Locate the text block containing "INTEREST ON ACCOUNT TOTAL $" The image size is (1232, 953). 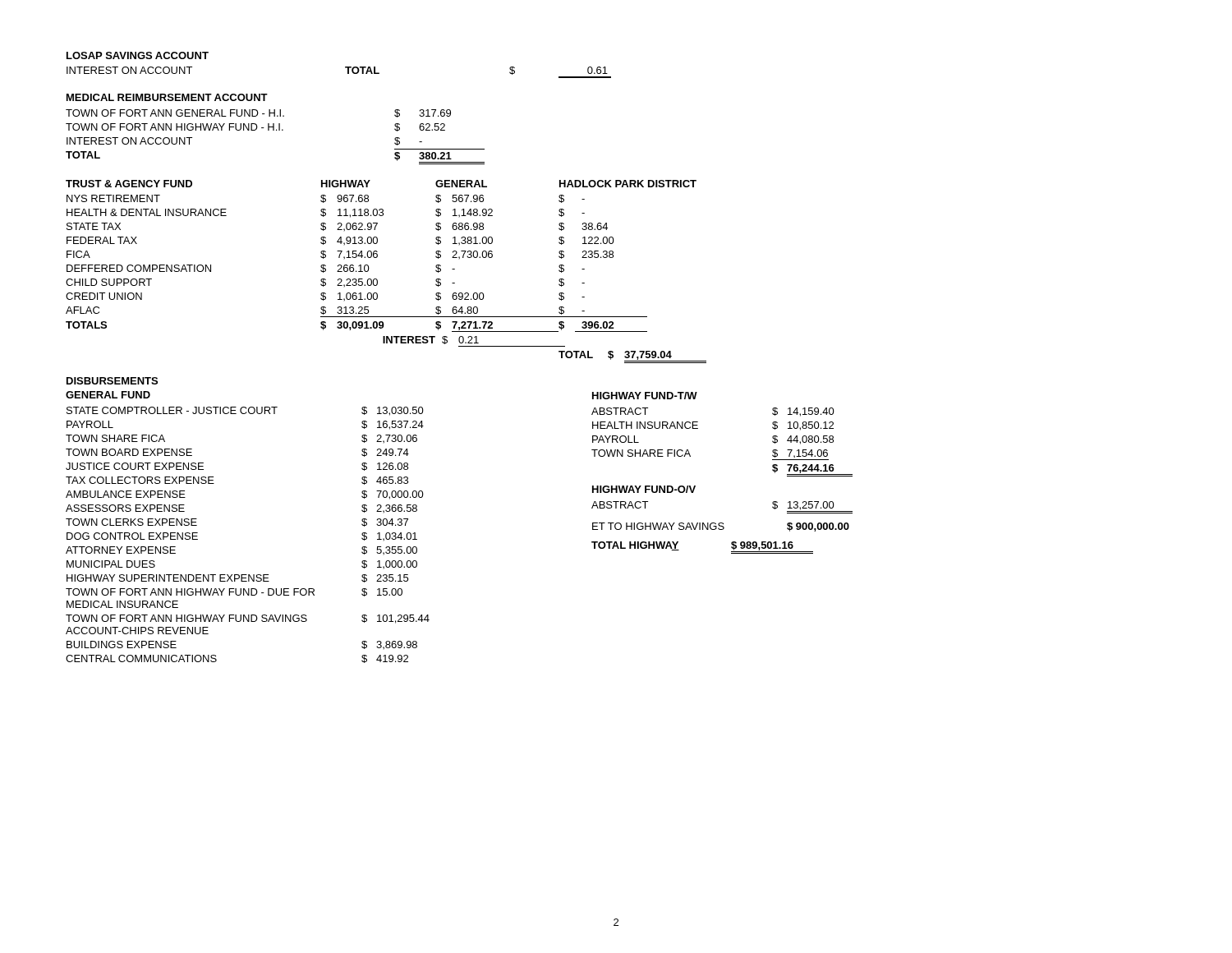[338, 71]
